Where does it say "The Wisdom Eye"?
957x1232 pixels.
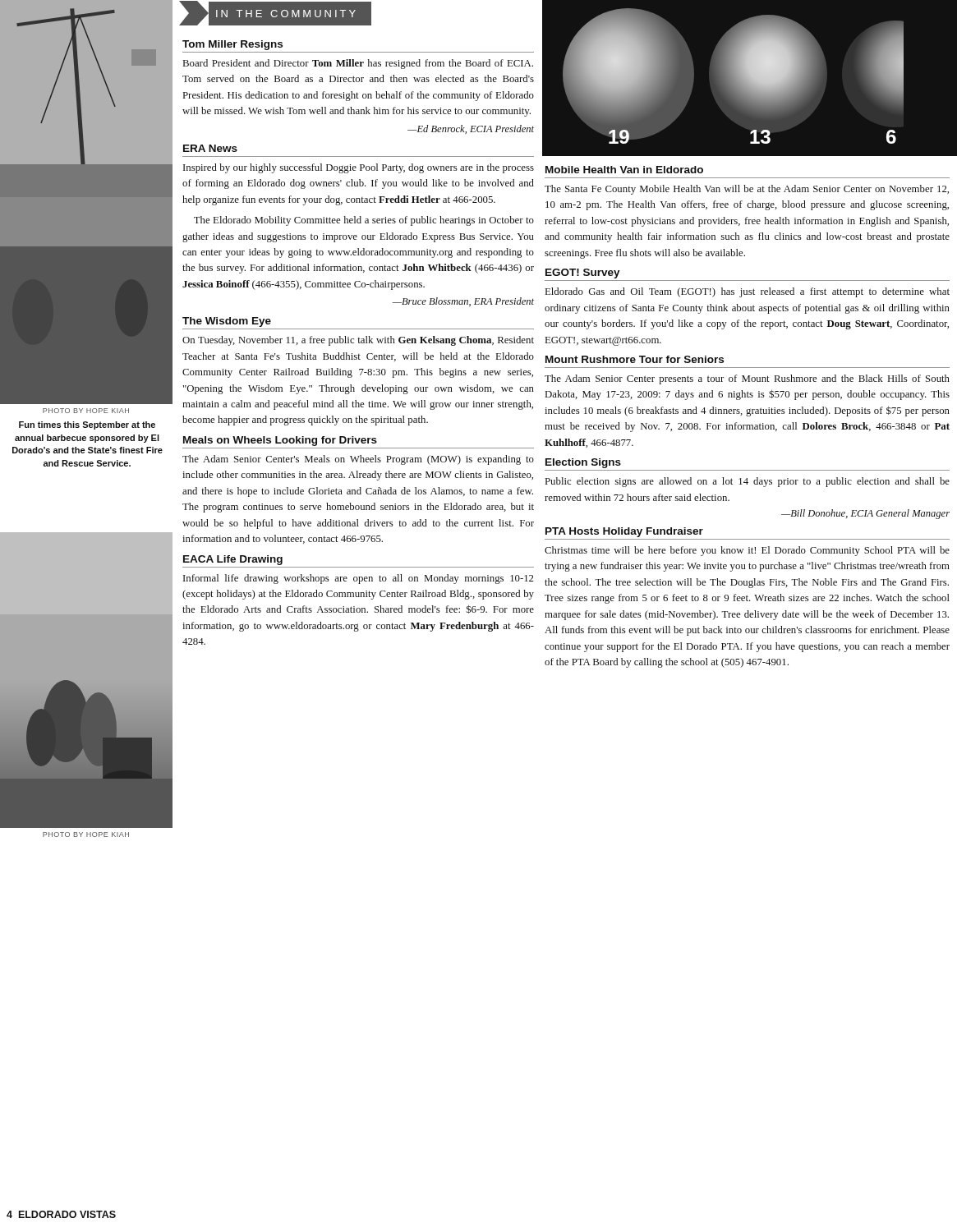[227, 321]
